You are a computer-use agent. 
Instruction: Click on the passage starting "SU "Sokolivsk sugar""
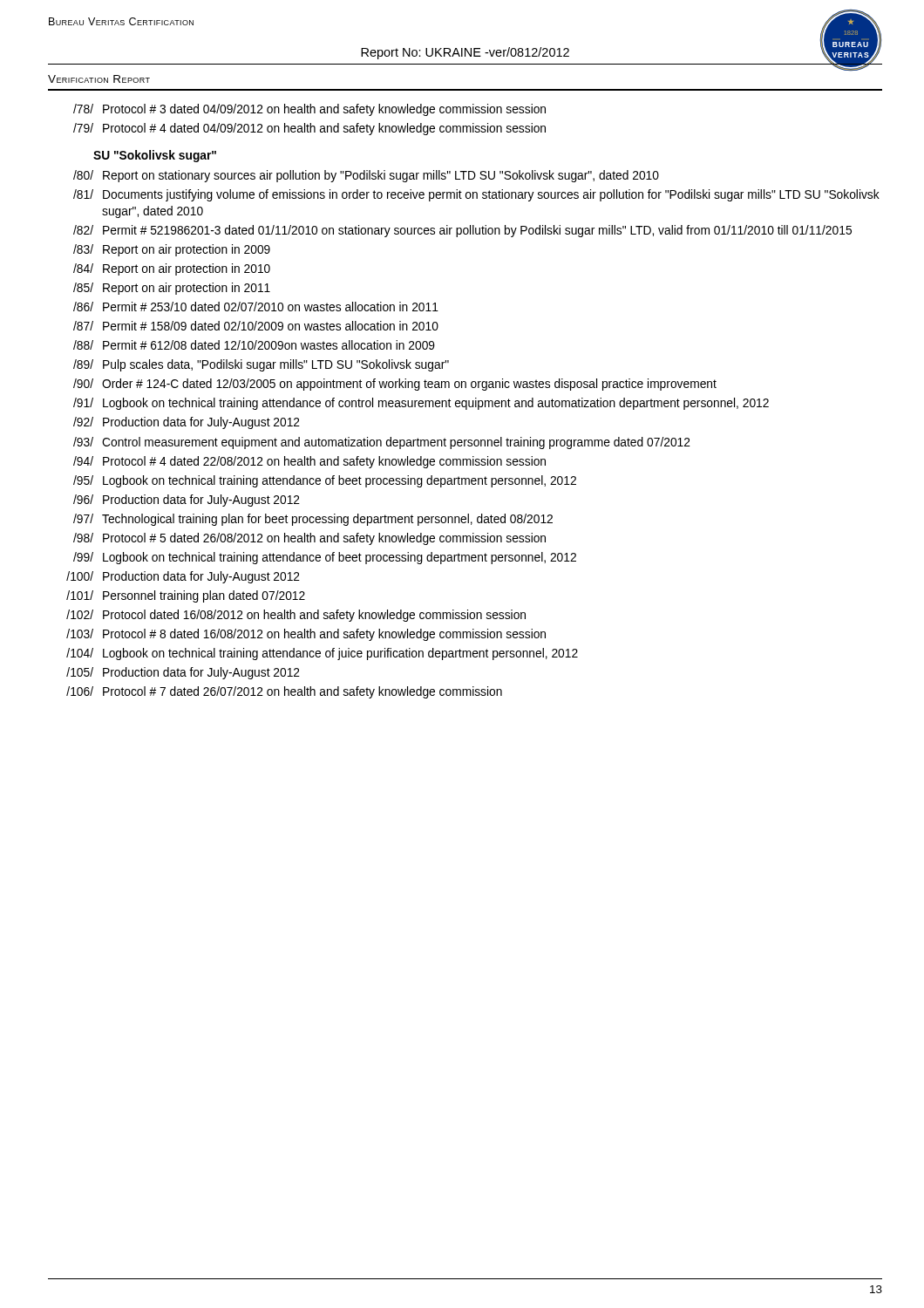click(155, 156)
